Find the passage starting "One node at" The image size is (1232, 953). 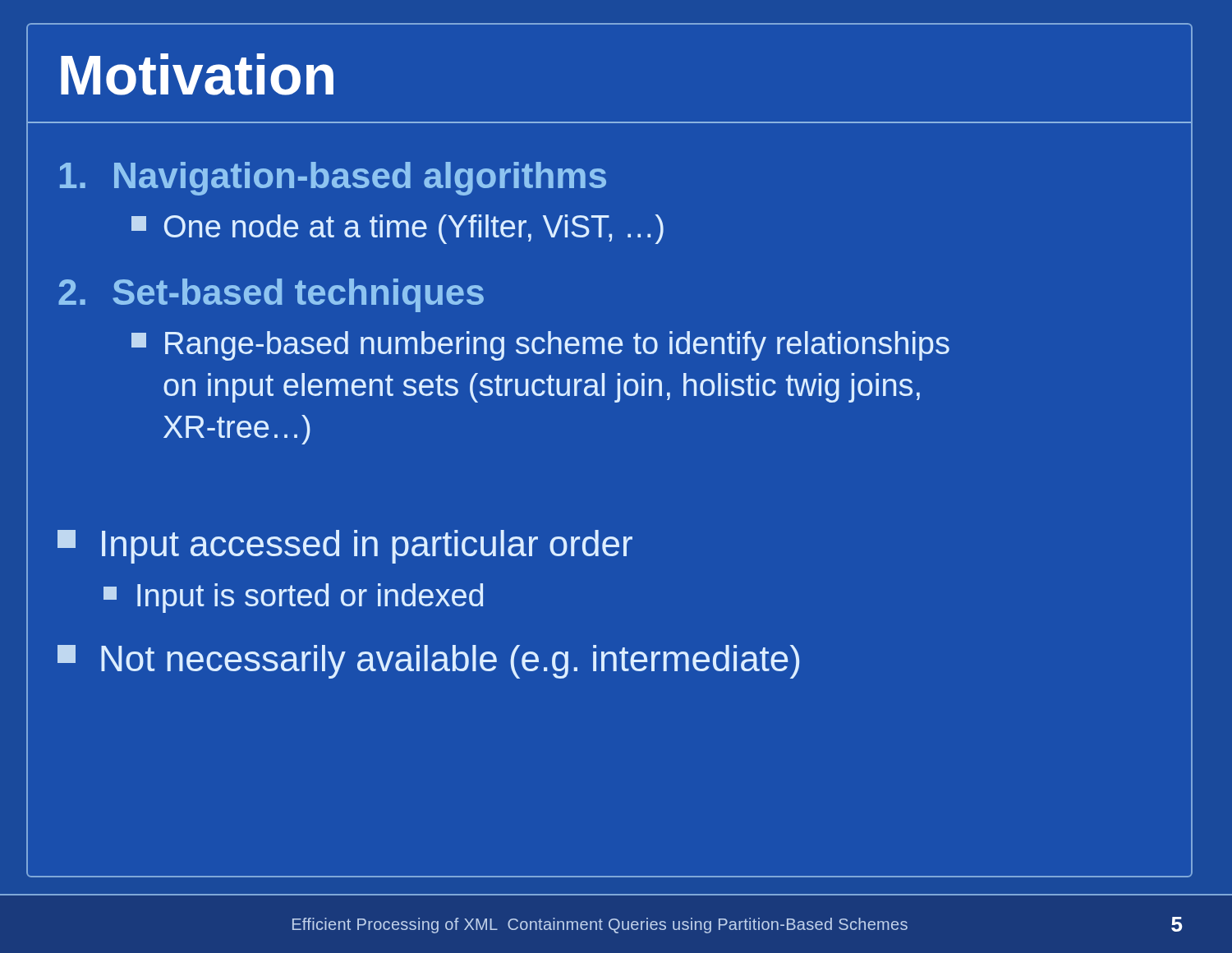(x=398, y=227)
